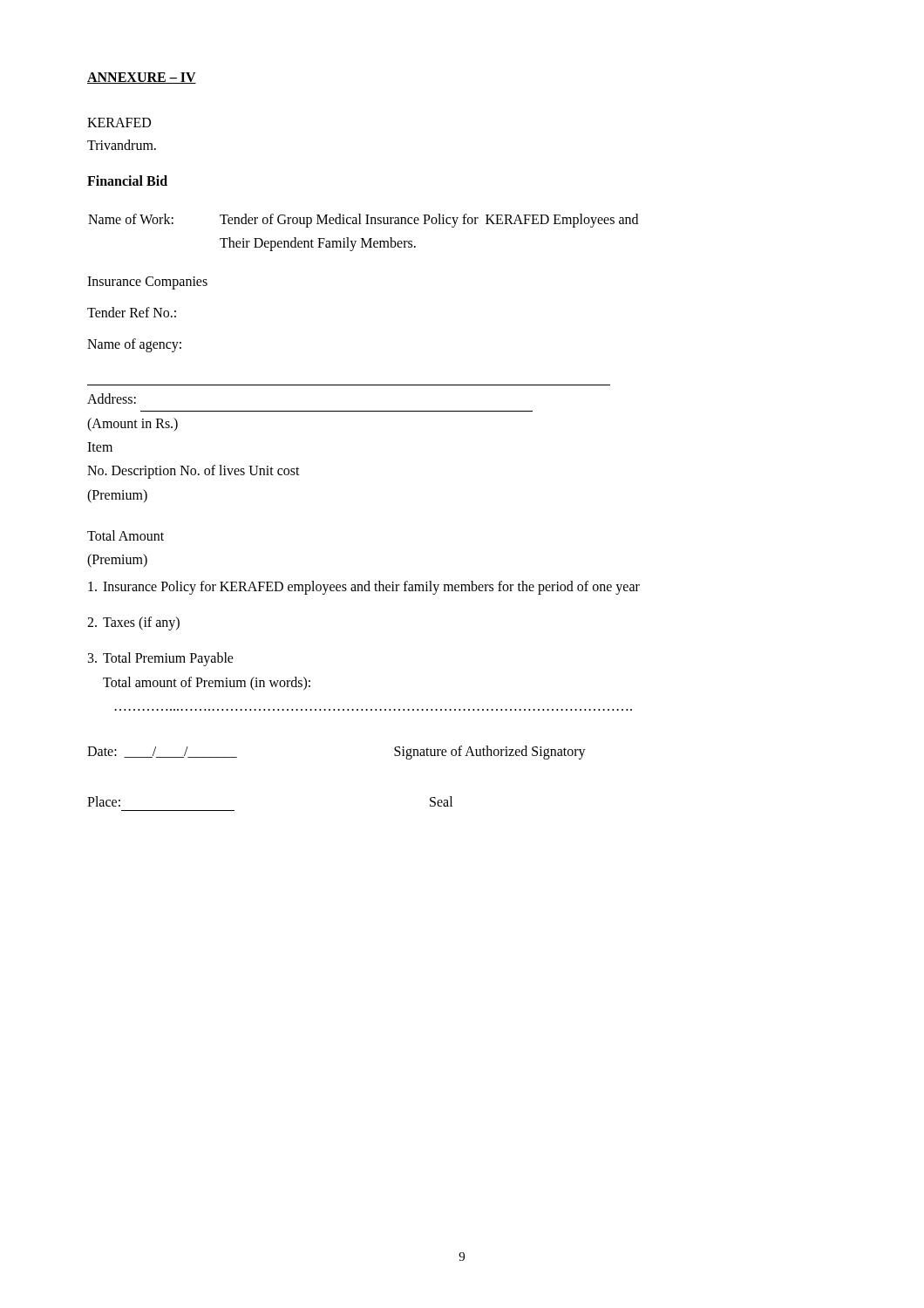Viewport: 924px width, 1308px height.
Task: Click on the element starting "Insurance Companies"
Action: [x=147, y=281]
